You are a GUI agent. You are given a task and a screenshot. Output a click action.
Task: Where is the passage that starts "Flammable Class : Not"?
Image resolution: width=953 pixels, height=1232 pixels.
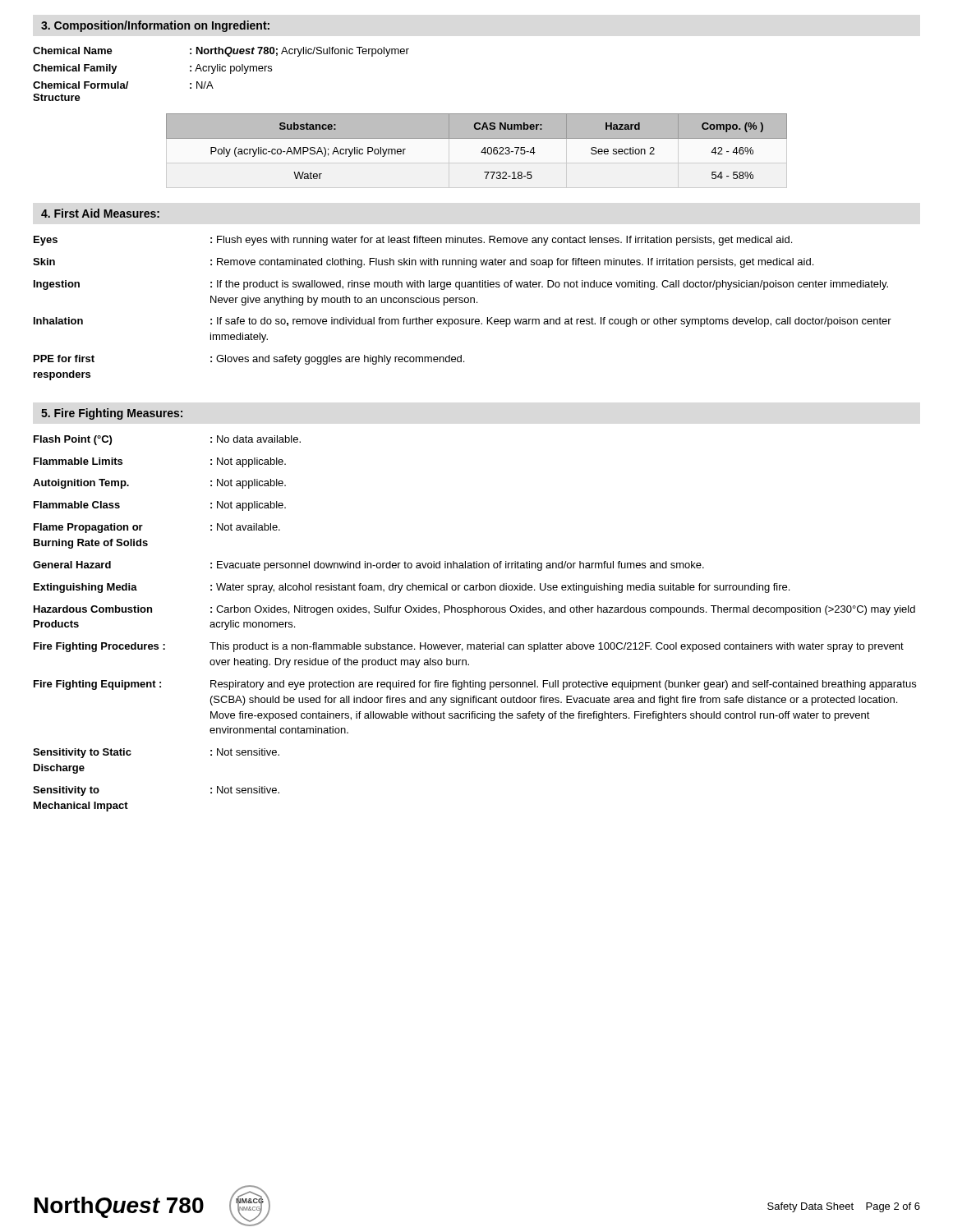pos(73,506)
